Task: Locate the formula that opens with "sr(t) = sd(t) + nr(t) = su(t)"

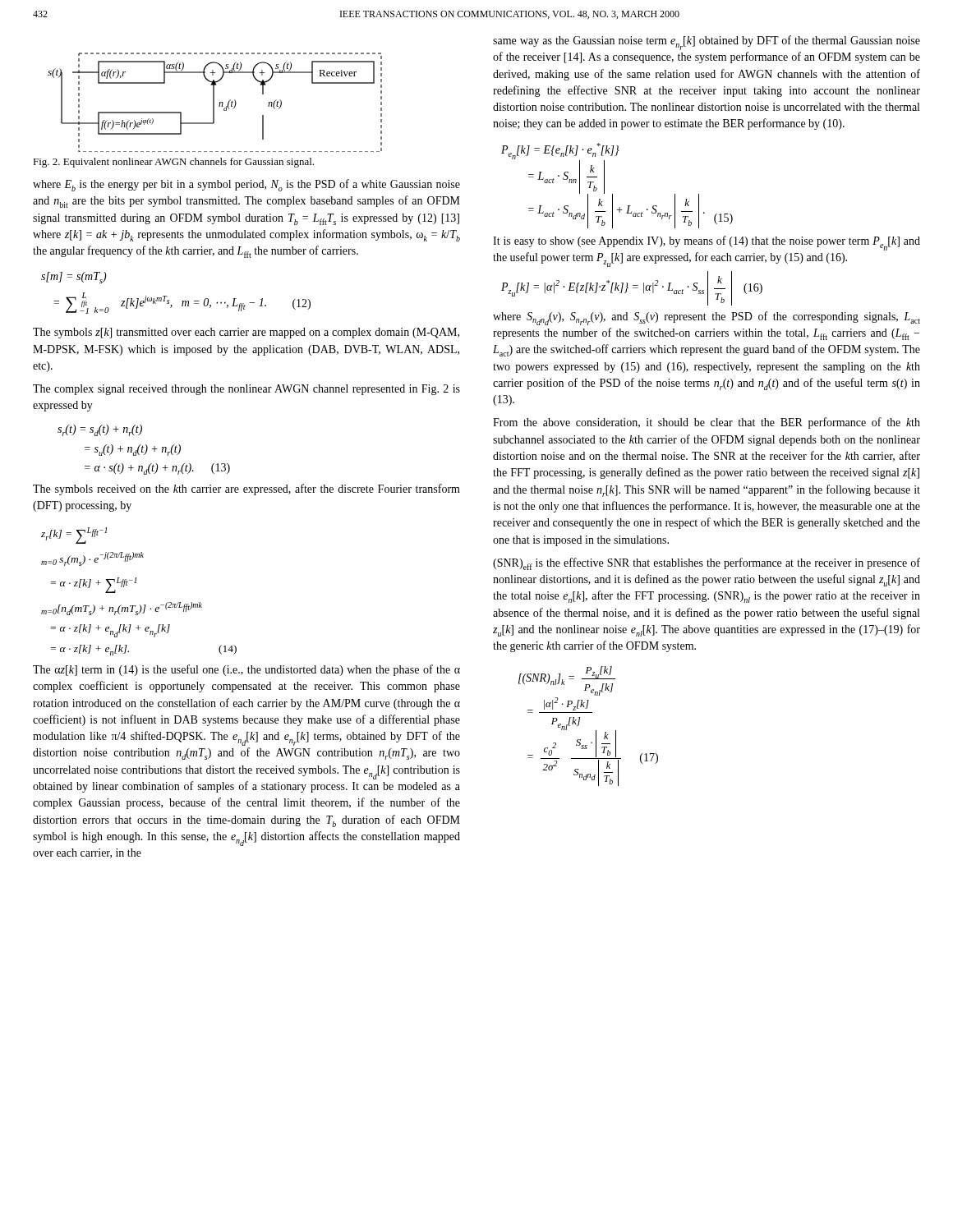Action: pos(144,449)
